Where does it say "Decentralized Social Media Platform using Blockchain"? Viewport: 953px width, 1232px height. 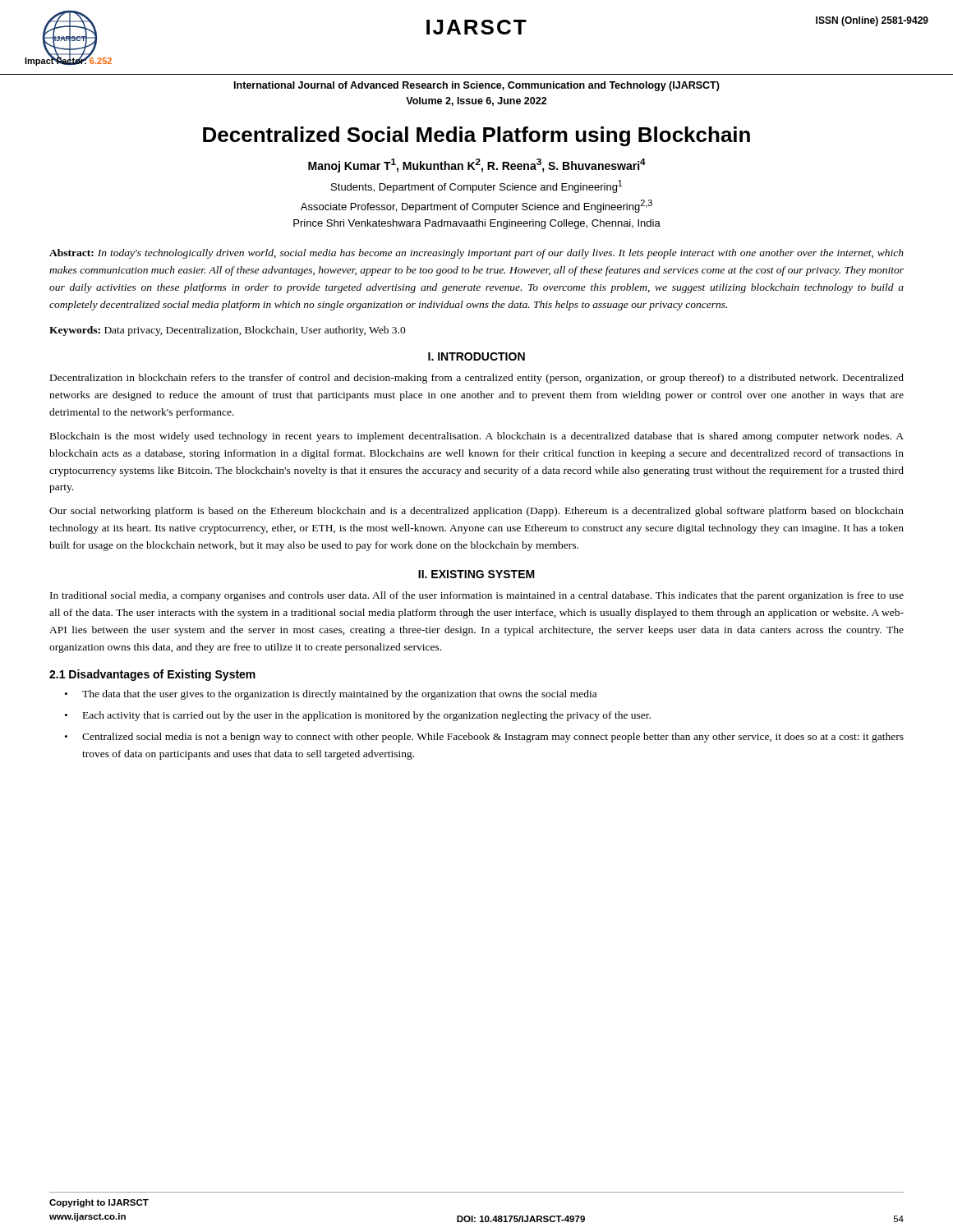[x=476, y=135]
